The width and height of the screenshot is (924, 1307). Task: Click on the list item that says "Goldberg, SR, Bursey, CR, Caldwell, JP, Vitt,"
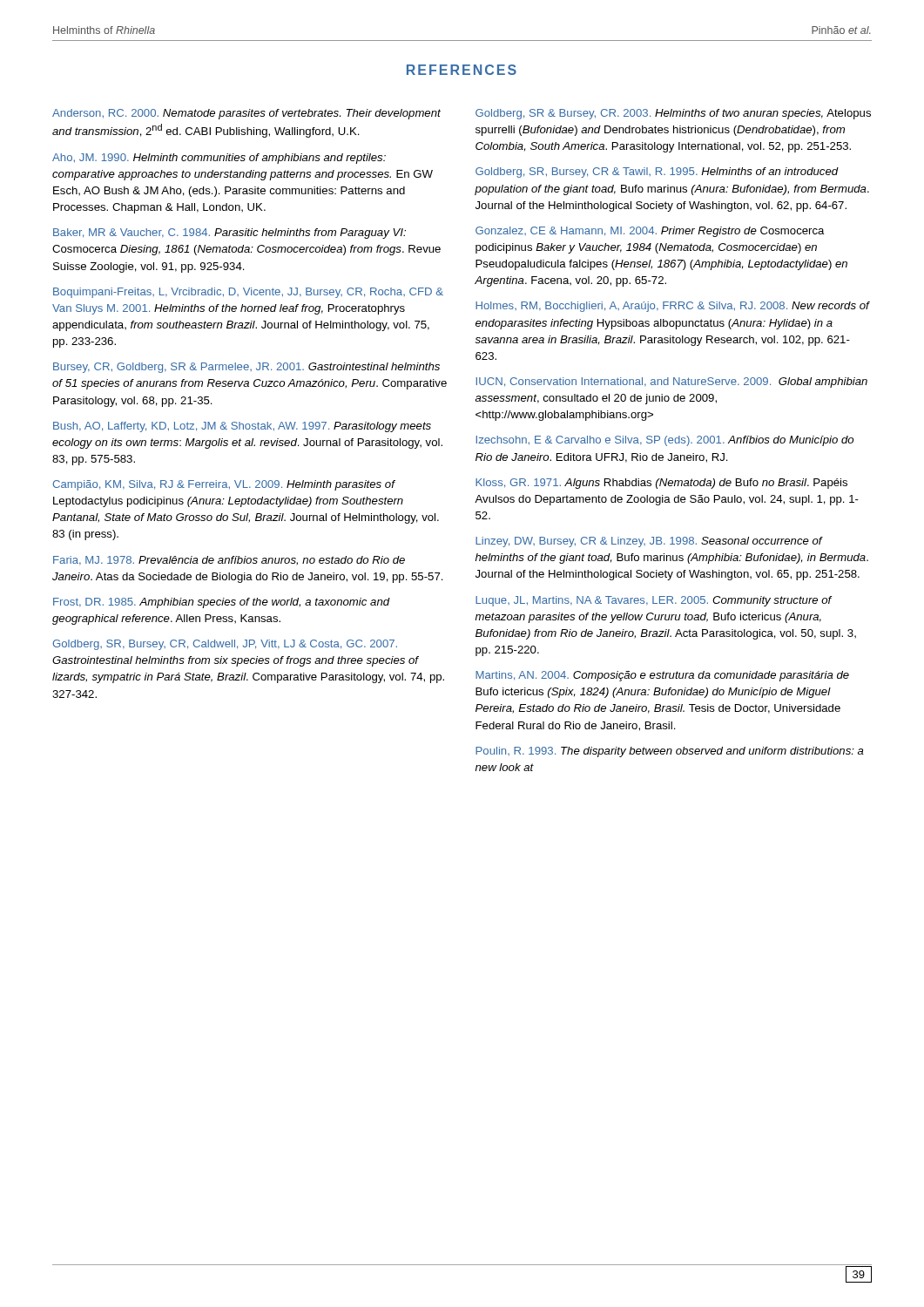click(x=249, y=669)
